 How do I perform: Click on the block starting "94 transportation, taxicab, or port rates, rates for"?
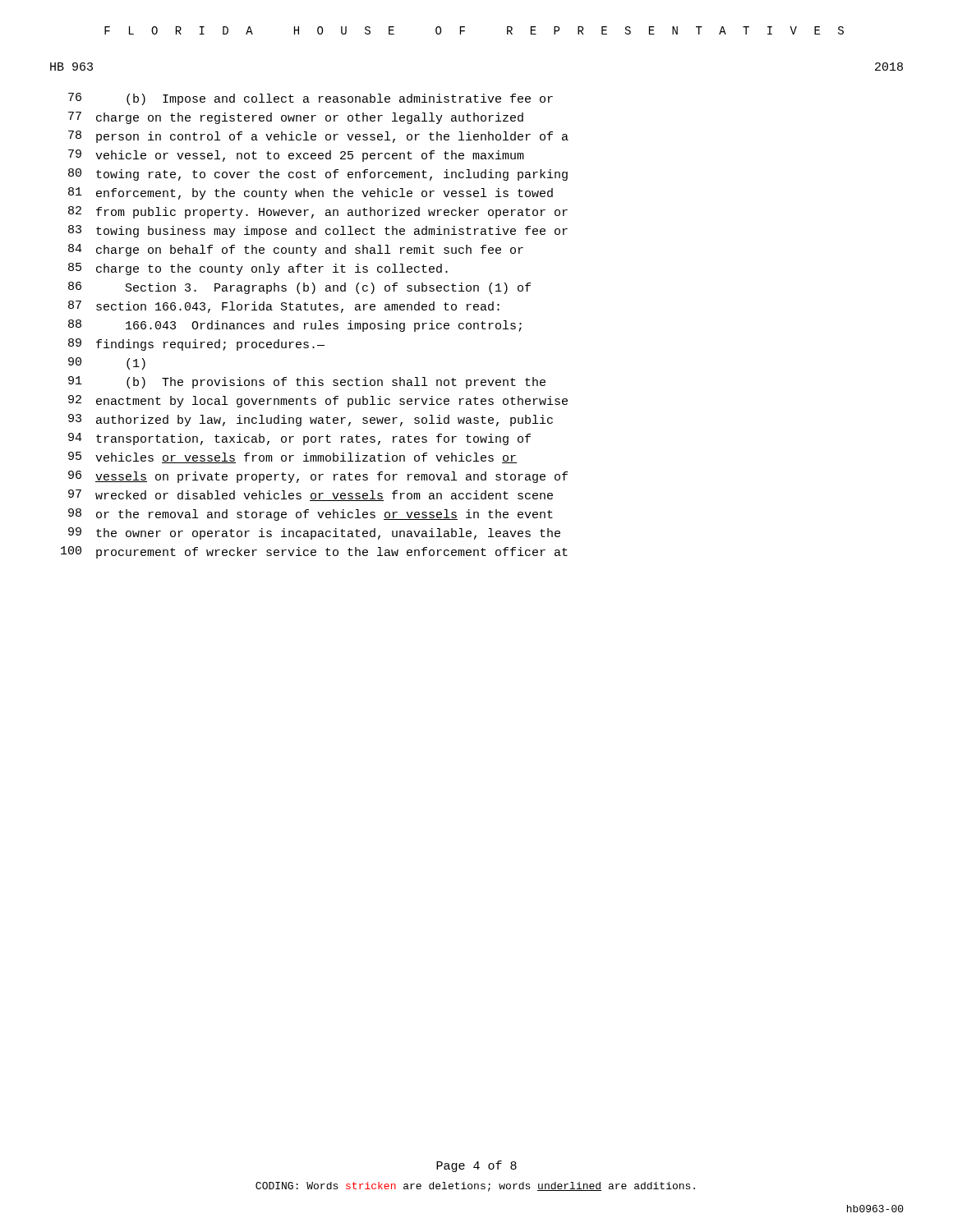coord(476,440)
